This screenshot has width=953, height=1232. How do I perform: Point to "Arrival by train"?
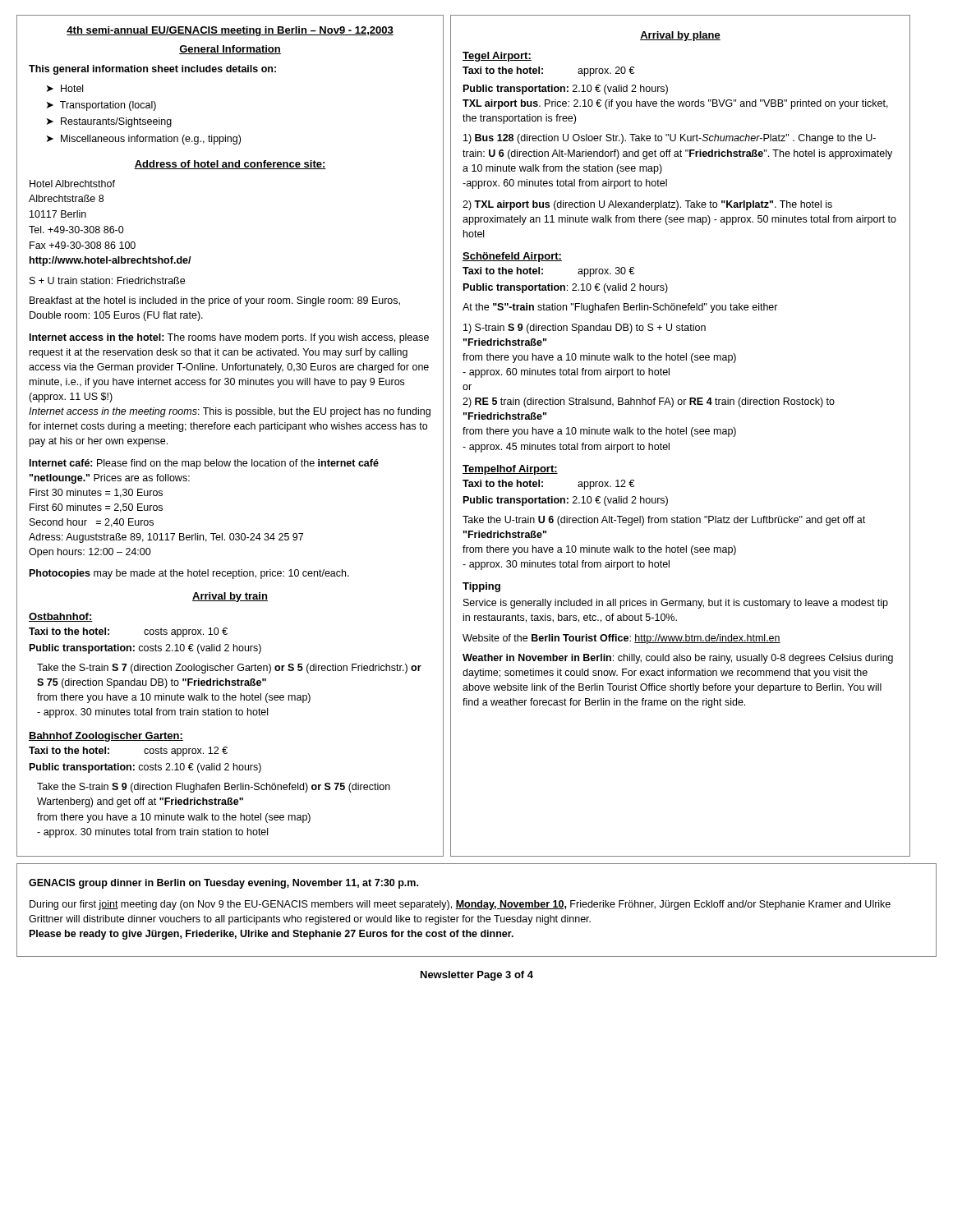230,595
